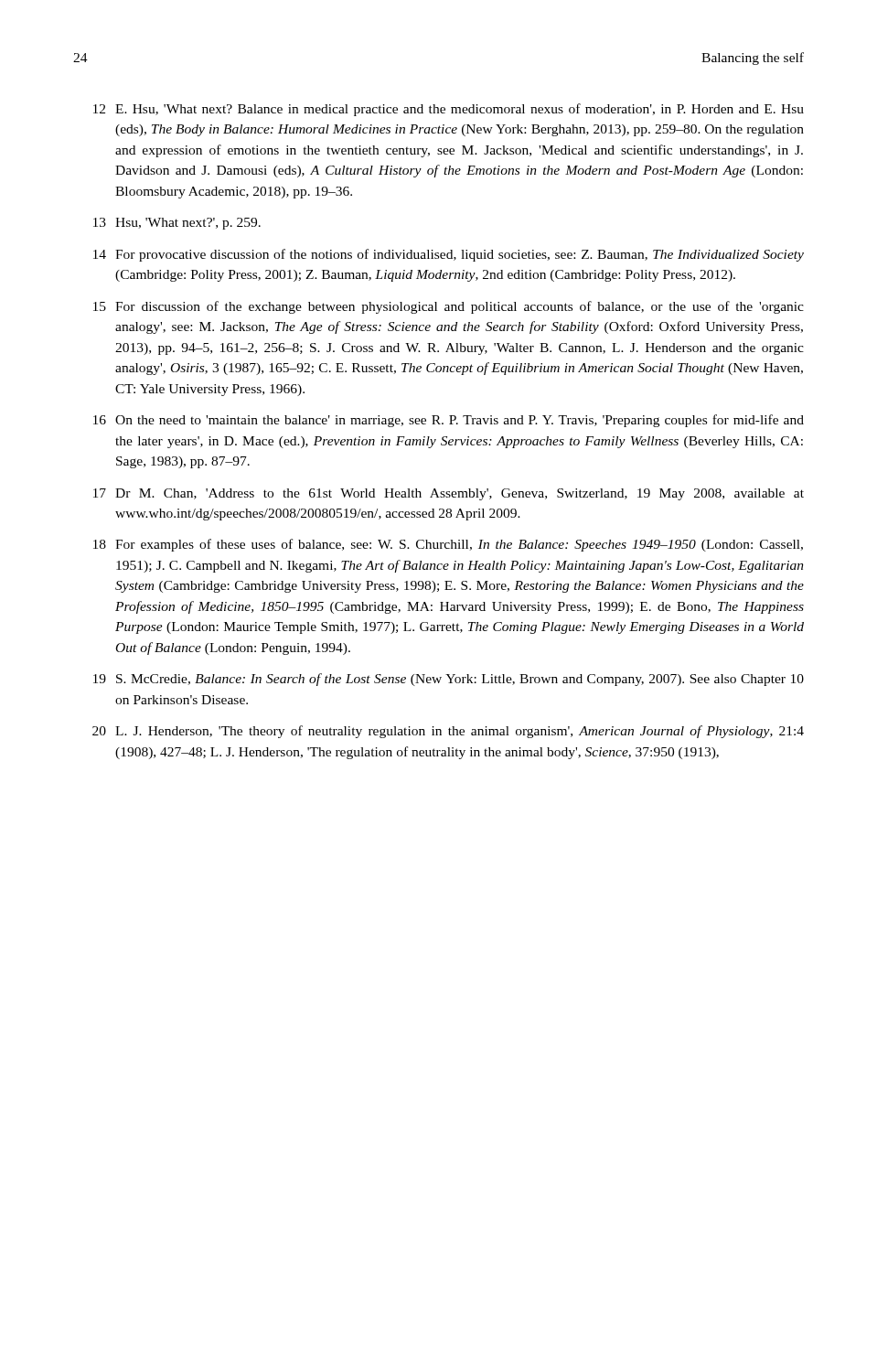The width and height of the screenshot is (877, 1372).
Task: Locate the block of text that opens with "16 On the need"
Action: coord(438,441)
